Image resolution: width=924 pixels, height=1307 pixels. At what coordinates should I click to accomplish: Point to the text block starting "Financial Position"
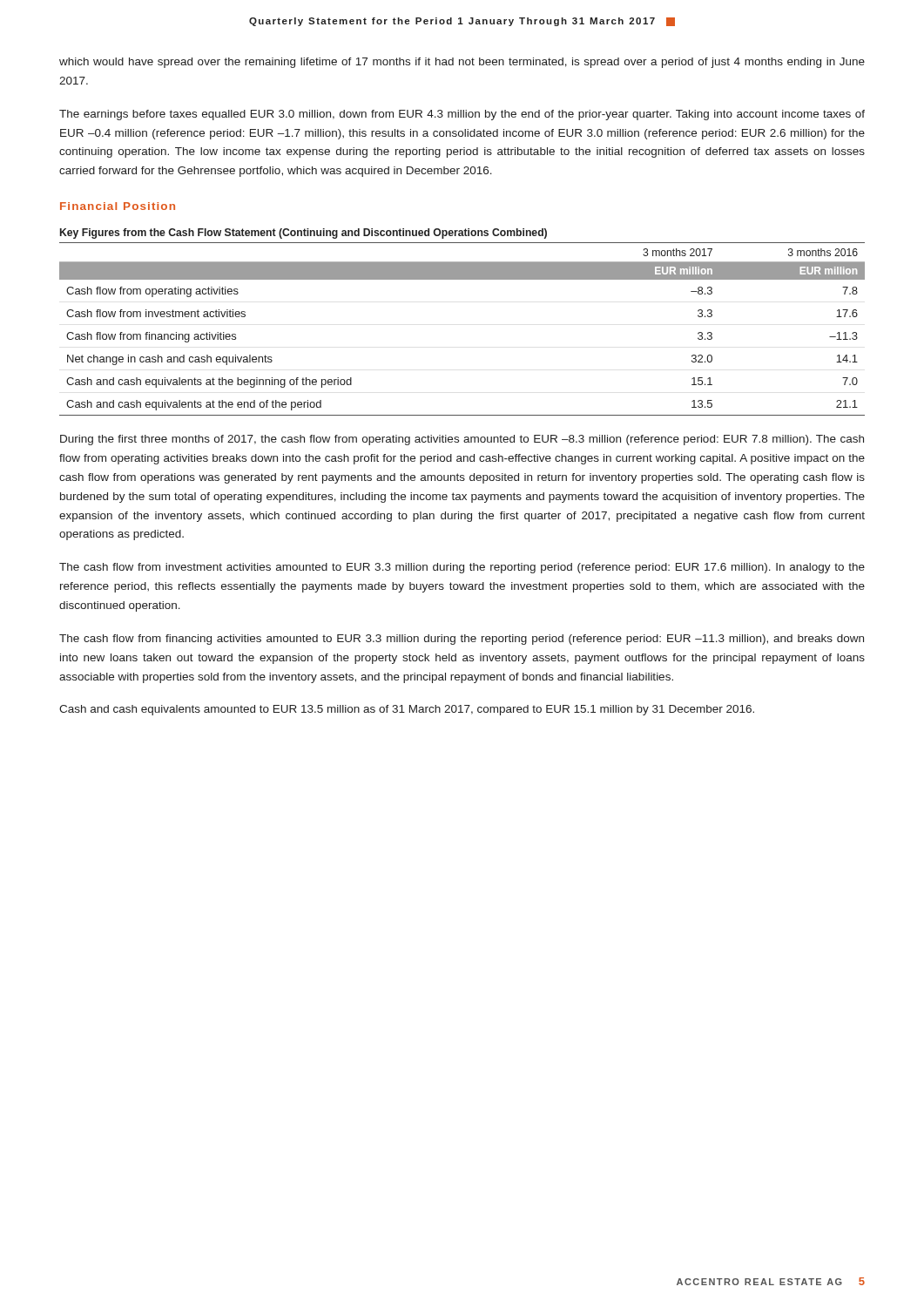[x=118, y=206]
